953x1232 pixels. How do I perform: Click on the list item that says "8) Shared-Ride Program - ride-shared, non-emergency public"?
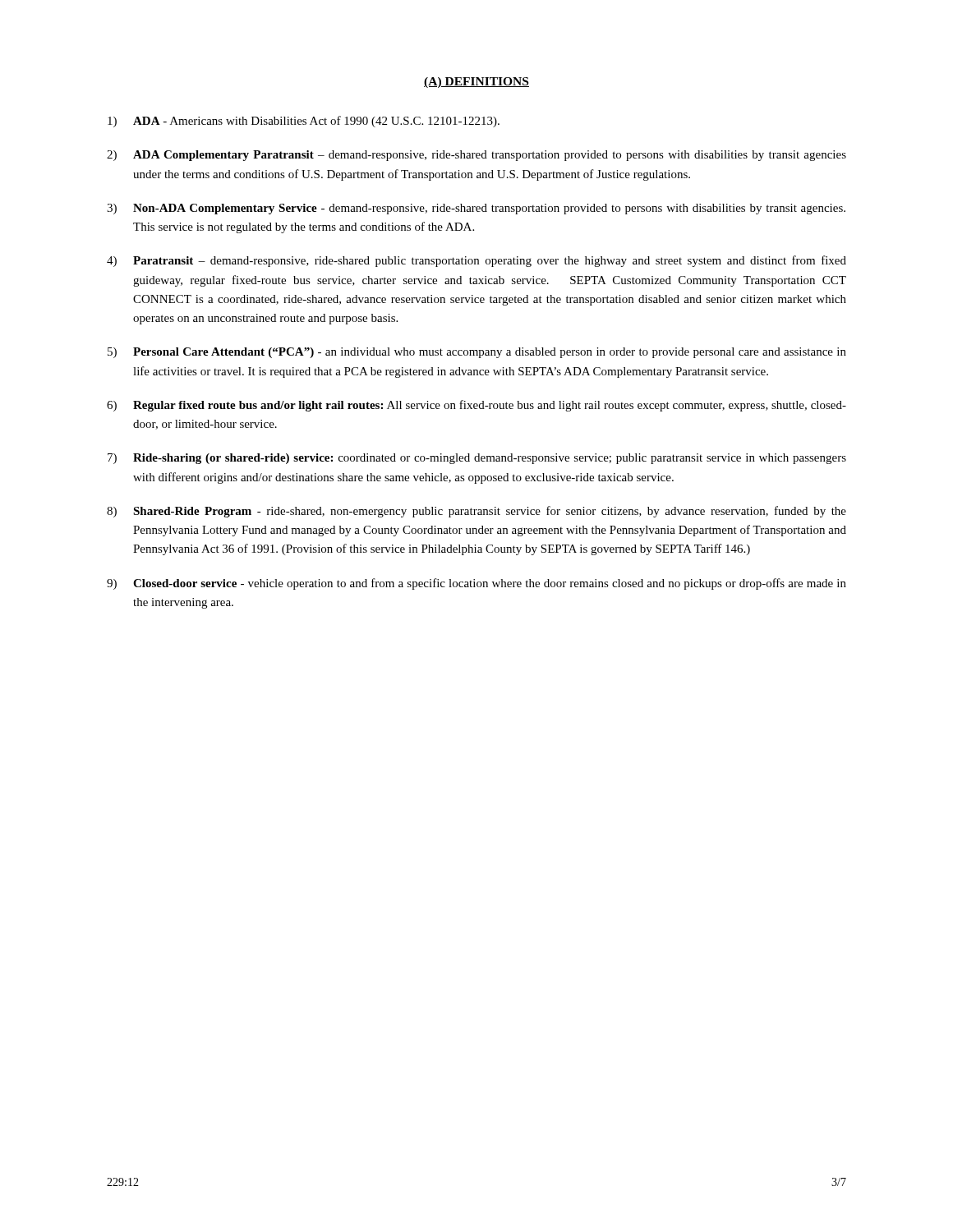click(x=476, y=530)
